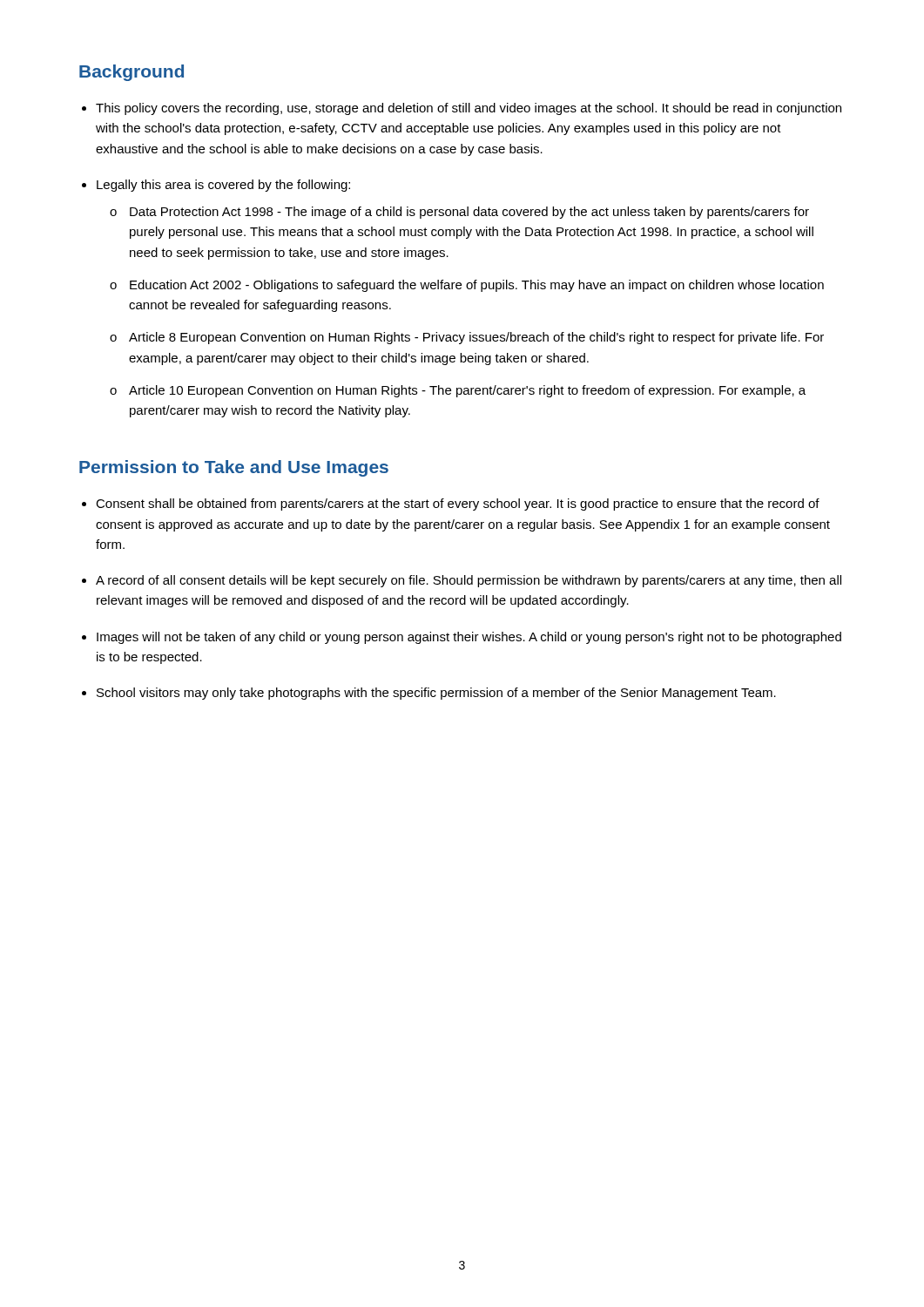The width and height of the screenshot is (924, 1307).
Task: Find the block on this page that starts "Education Act 2002 -"
Action: [477, 294]
